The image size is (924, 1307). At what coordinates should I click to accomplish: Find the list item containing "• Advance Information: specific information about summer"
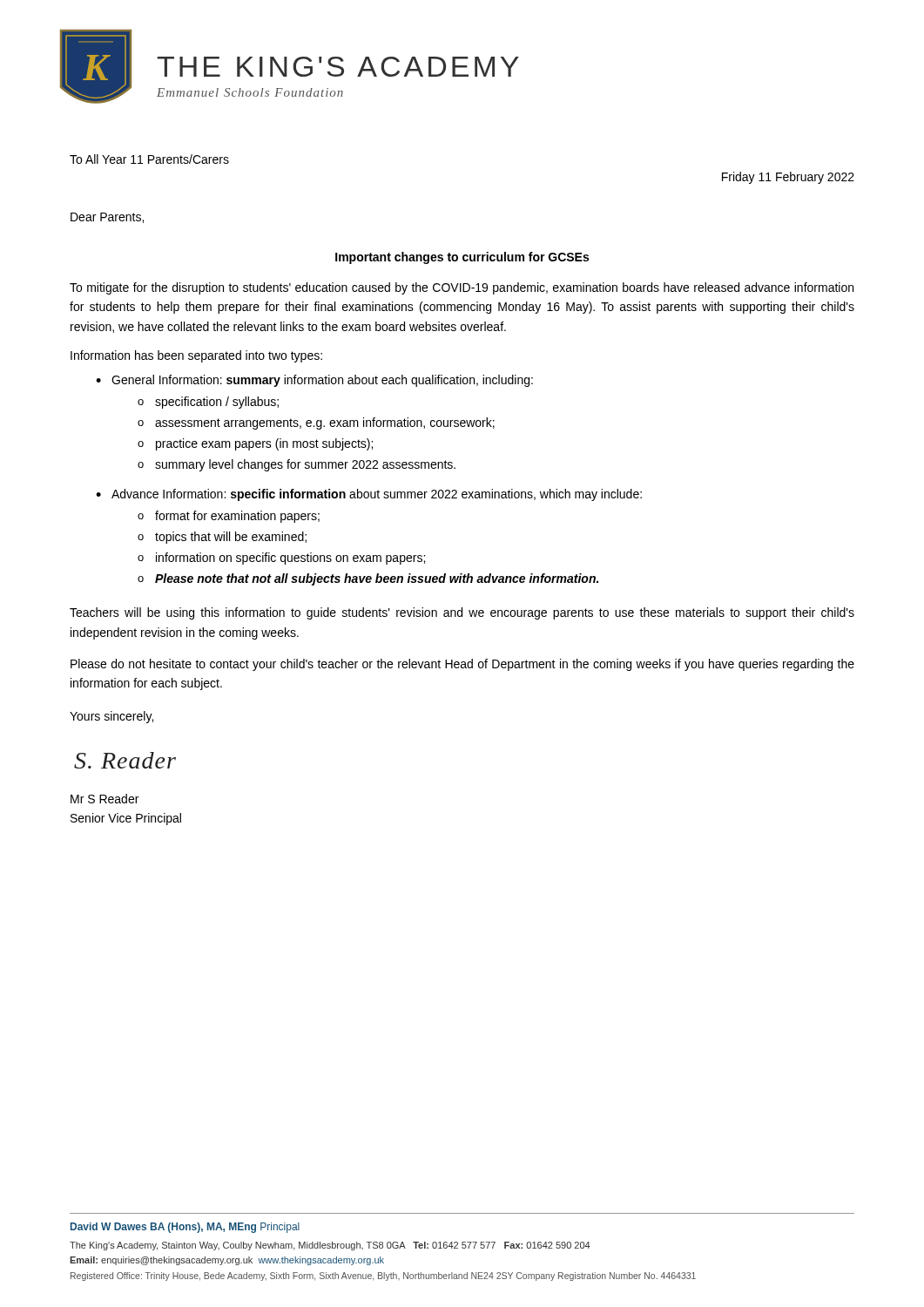coord(369,495)
